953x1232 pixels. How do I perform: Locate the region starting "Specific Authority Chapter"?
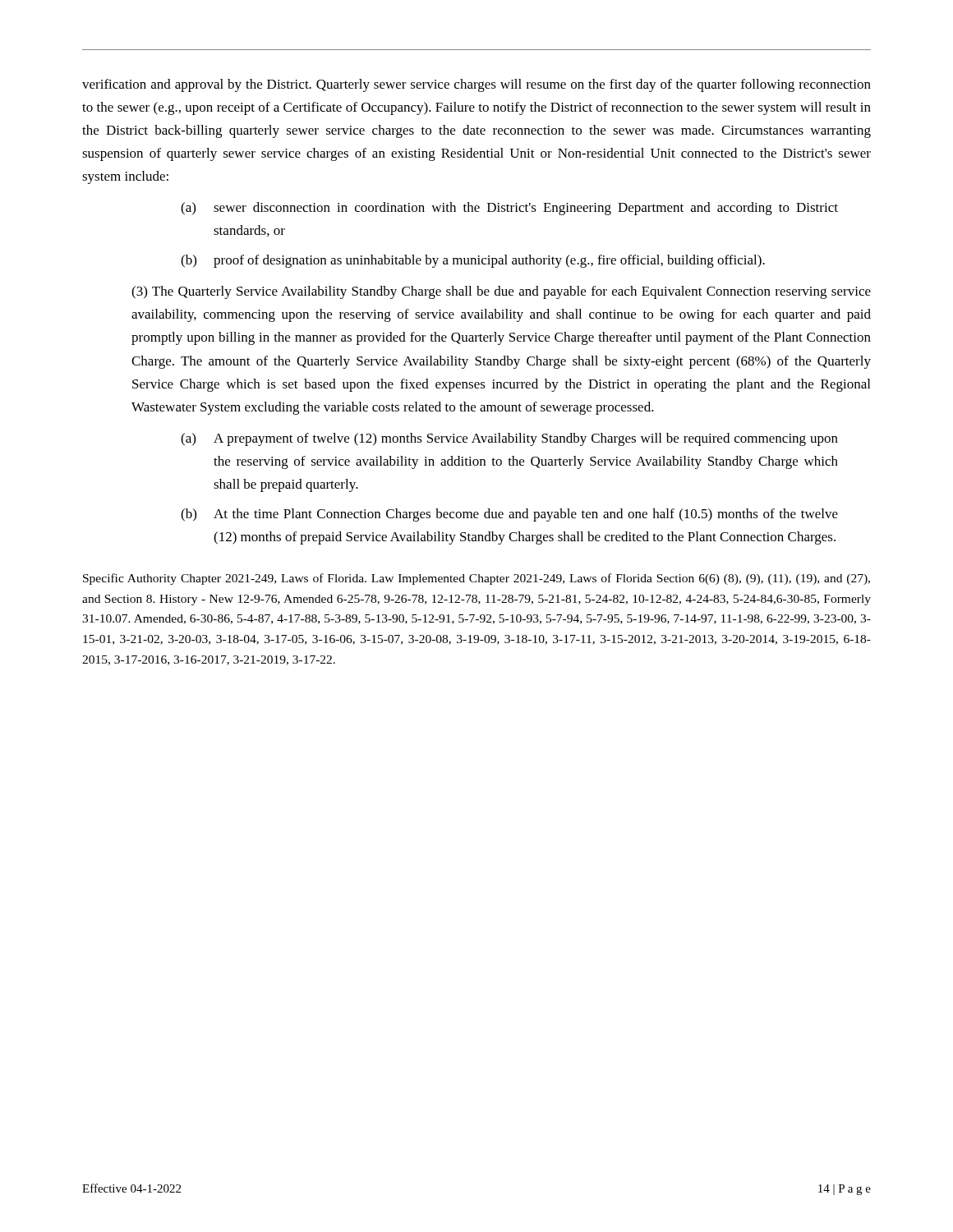pos(476,618)
